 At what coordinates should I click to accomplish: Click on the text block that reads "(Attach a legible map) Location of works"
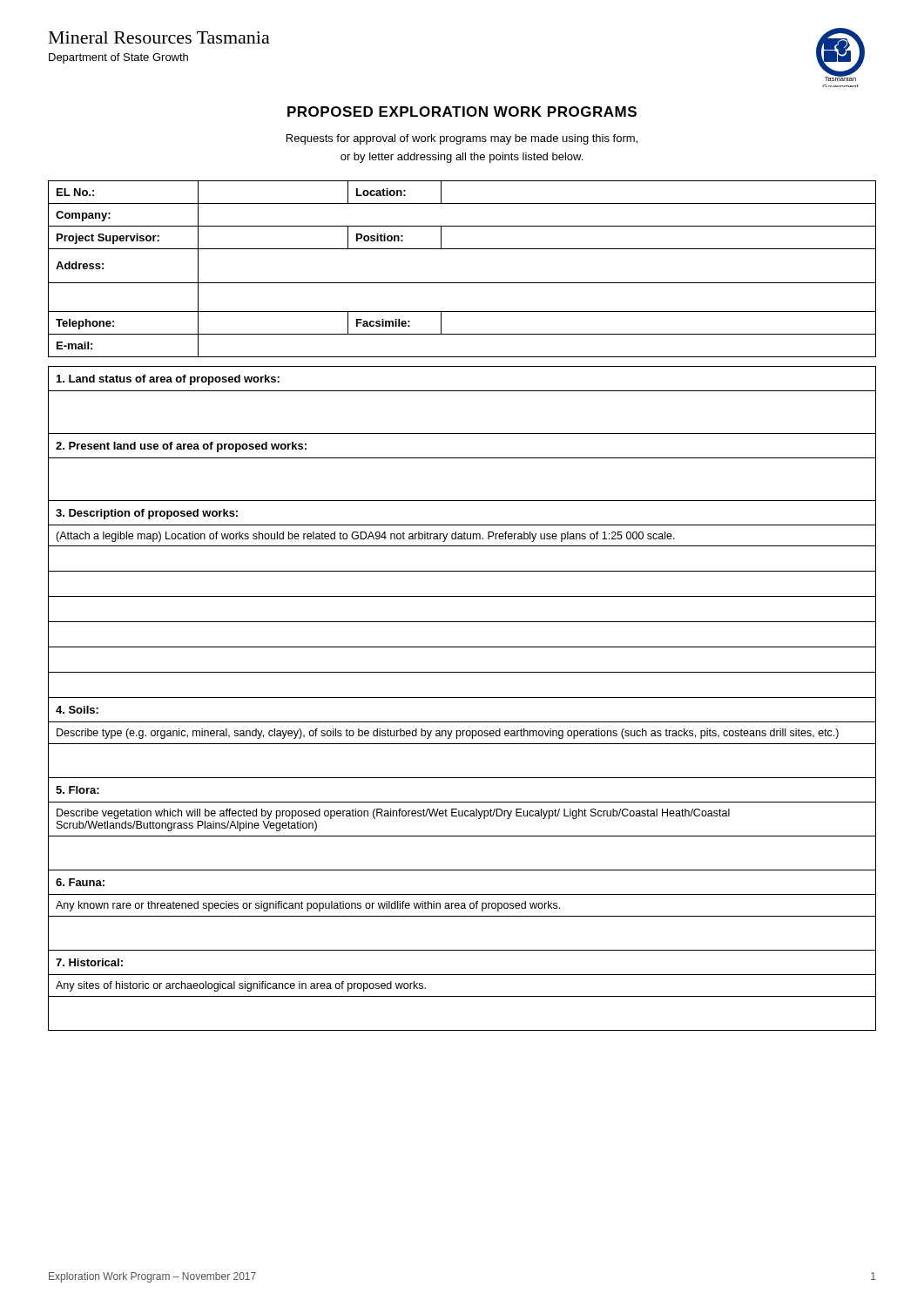366,536
